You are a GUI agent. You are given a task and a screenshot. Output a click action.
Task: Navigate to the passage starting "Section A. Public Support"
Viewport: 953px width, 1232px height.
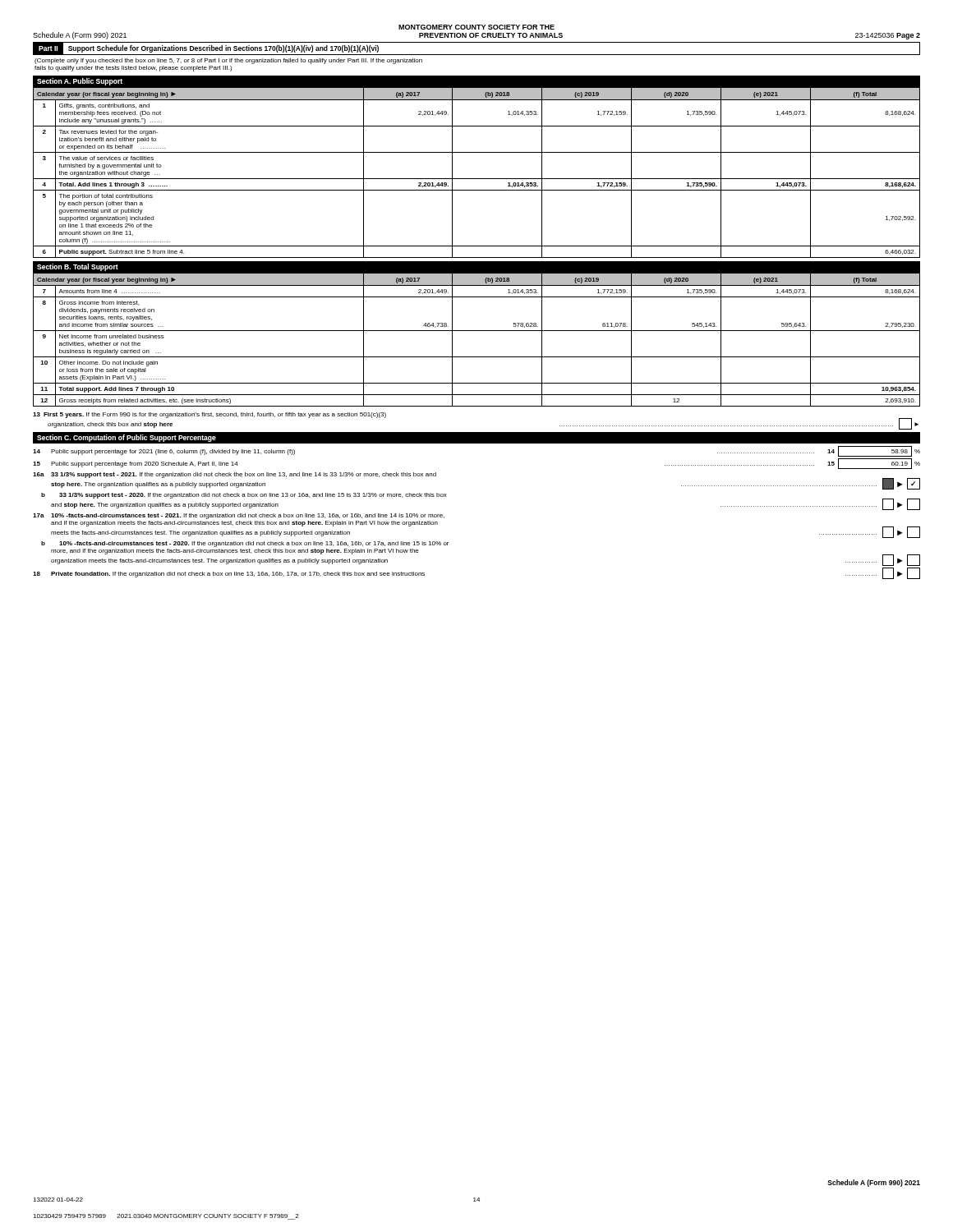[x=80, y=81]
